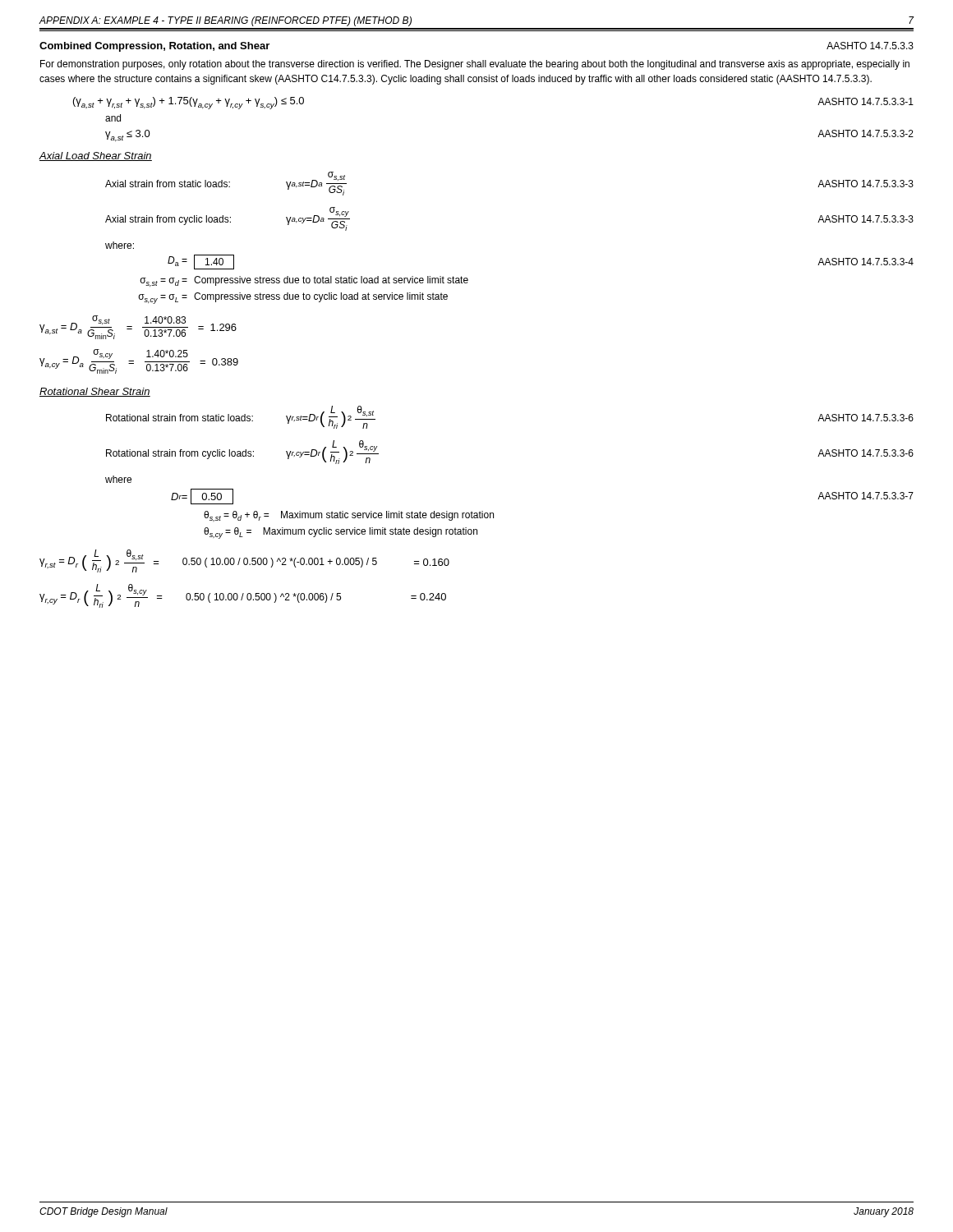Point to the element starting "(γa,st + γr,st +"

point(185,104)
